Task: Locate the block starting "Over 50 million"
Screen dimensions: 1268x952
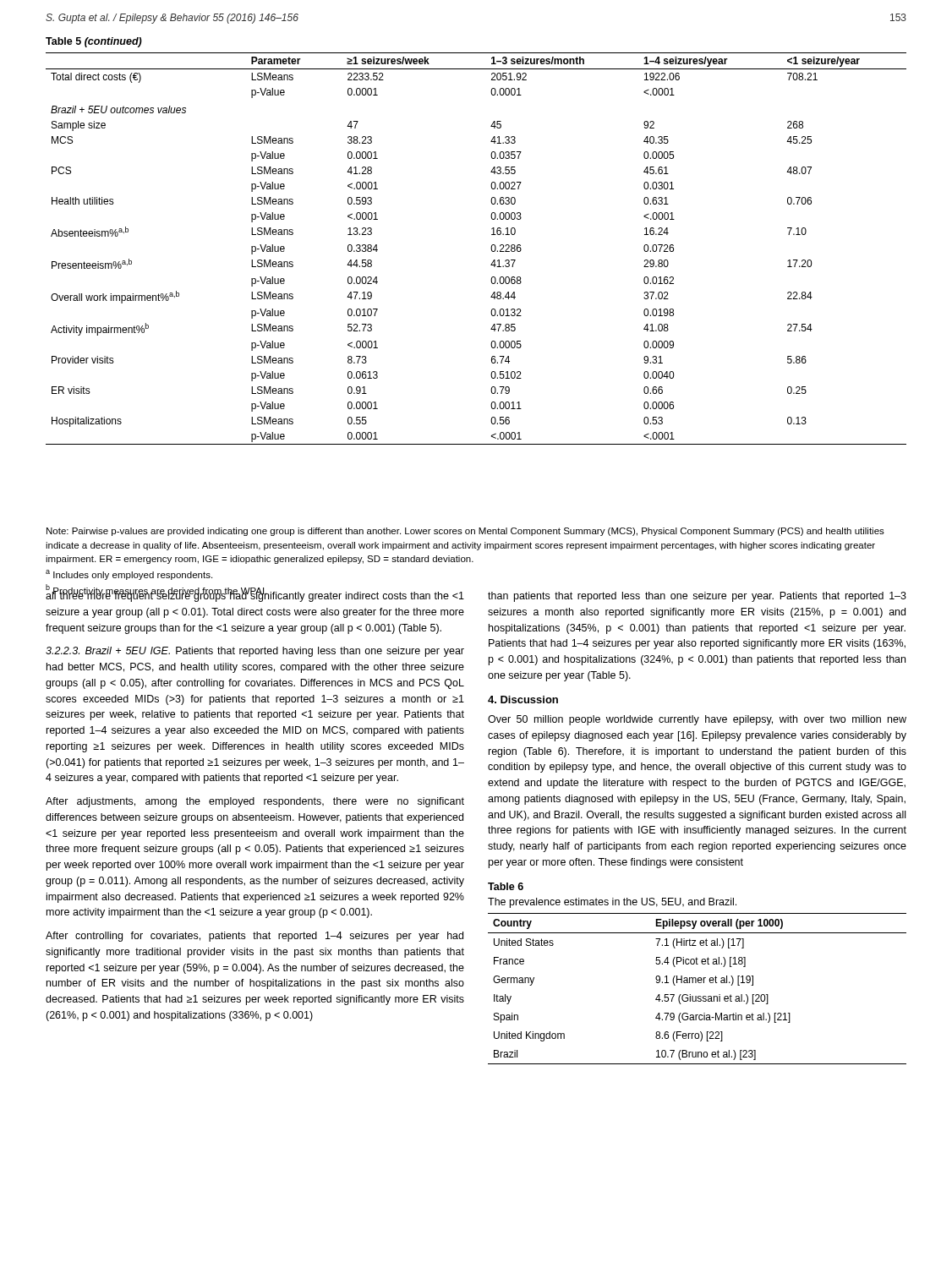Action: click(x=697, y=791)
